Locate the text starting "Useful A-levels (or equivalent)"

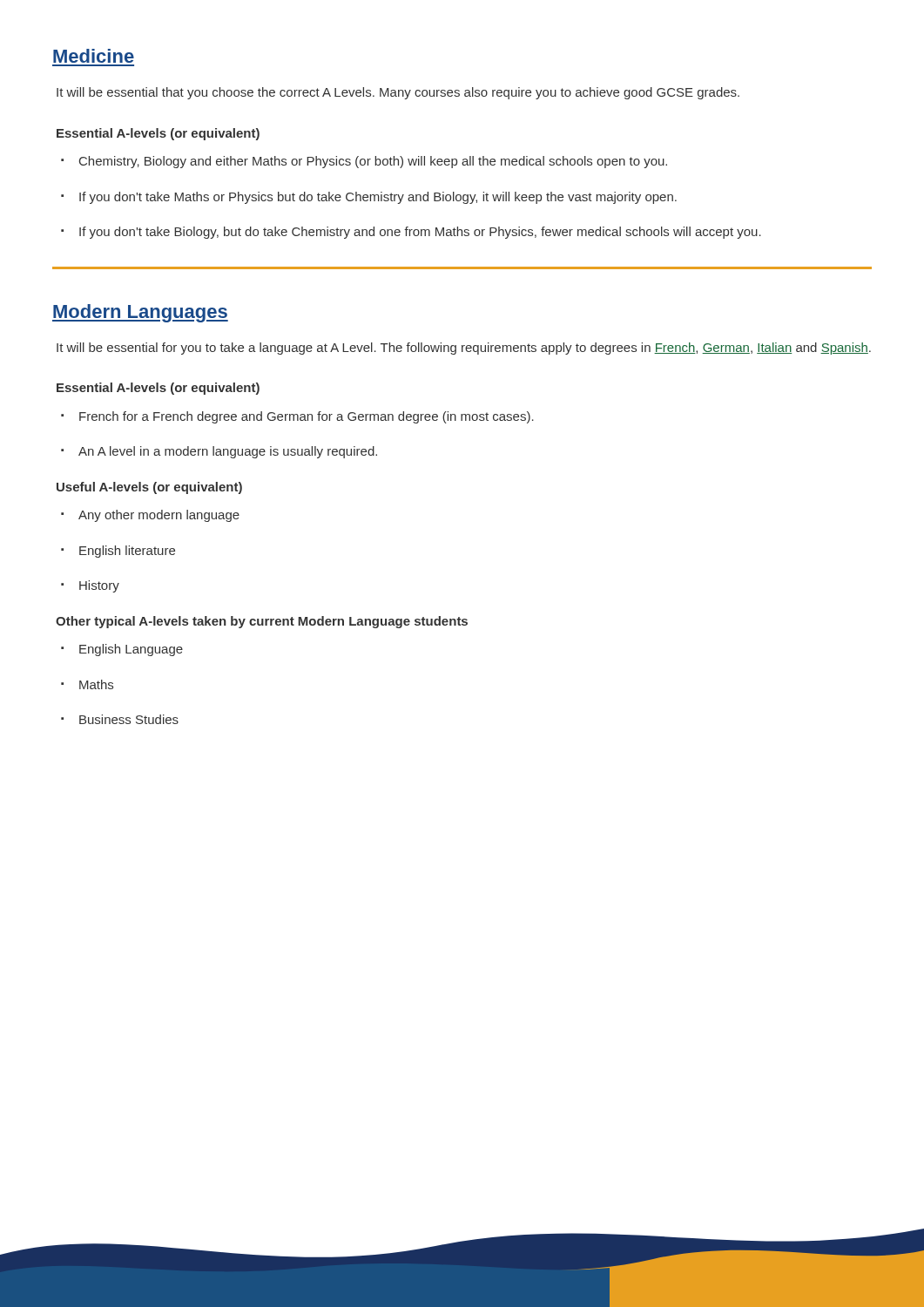[x=149, y=488]
